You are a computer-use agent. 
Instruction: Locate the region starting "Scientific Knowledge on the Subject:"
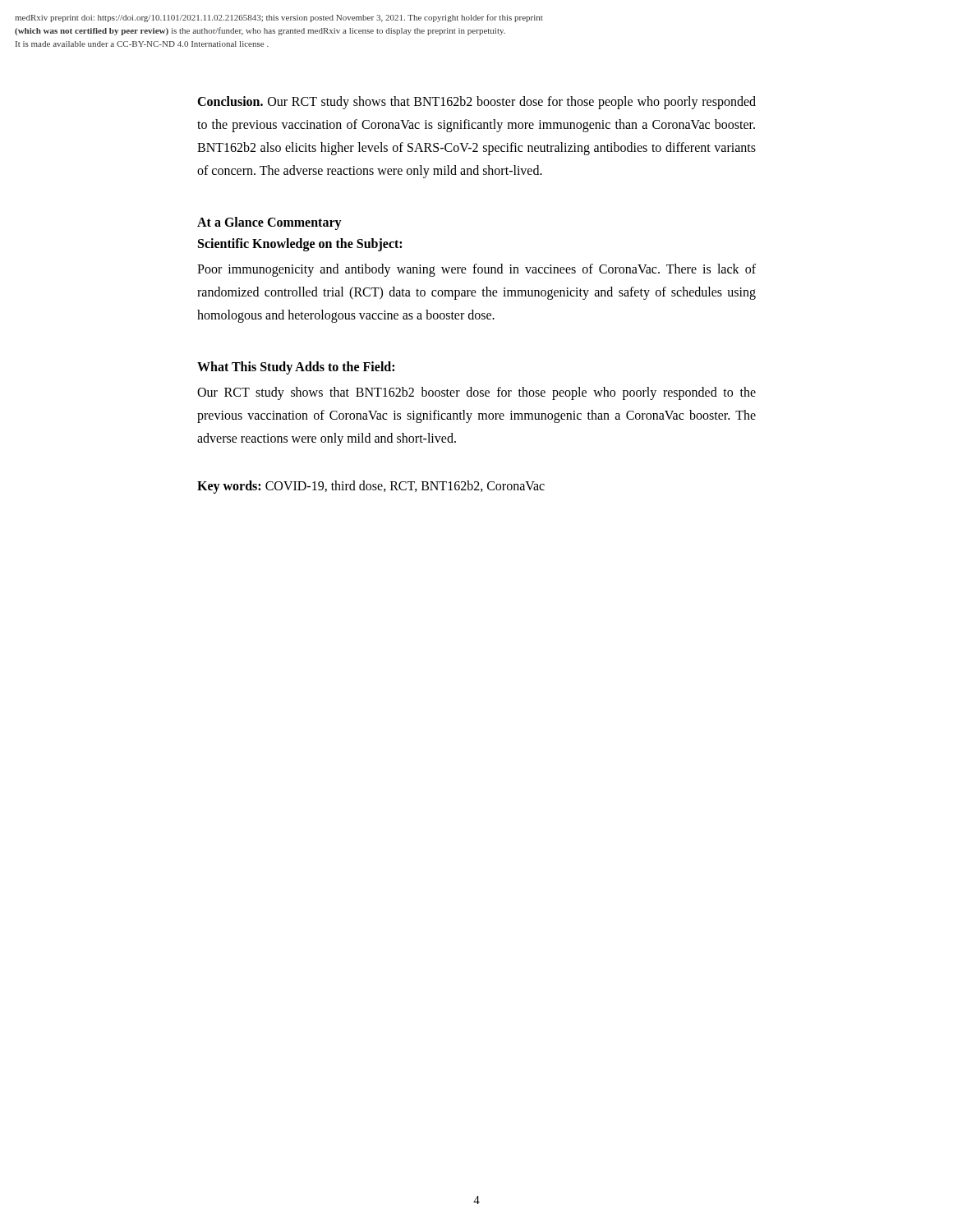pyautogui.click(x=300, y=243)
